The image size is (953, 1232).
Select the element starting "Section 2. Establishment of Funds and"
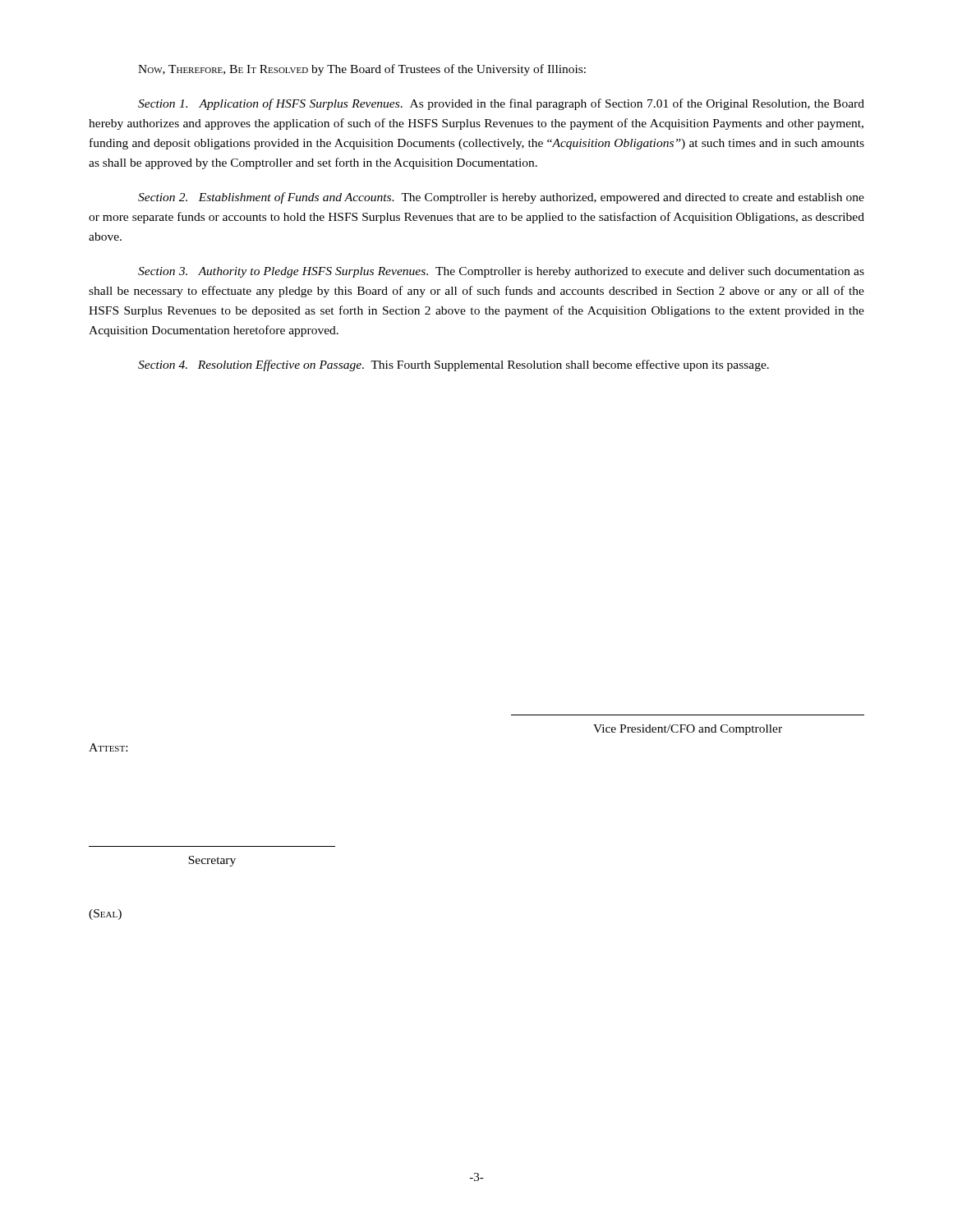pyautogui.click(x=476, y=217)
